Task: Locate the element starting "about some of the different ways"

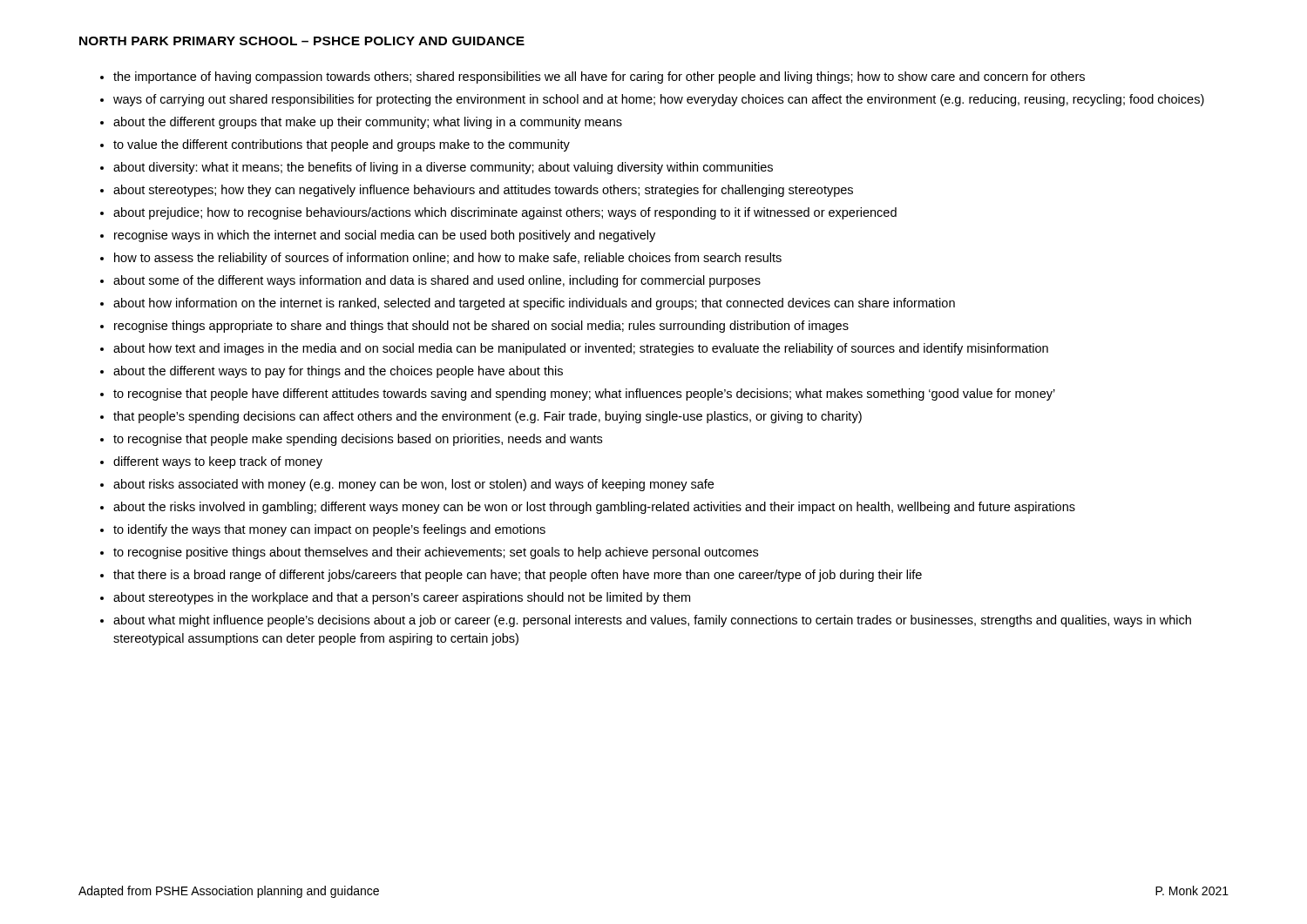Action: [x=437, y=281]
